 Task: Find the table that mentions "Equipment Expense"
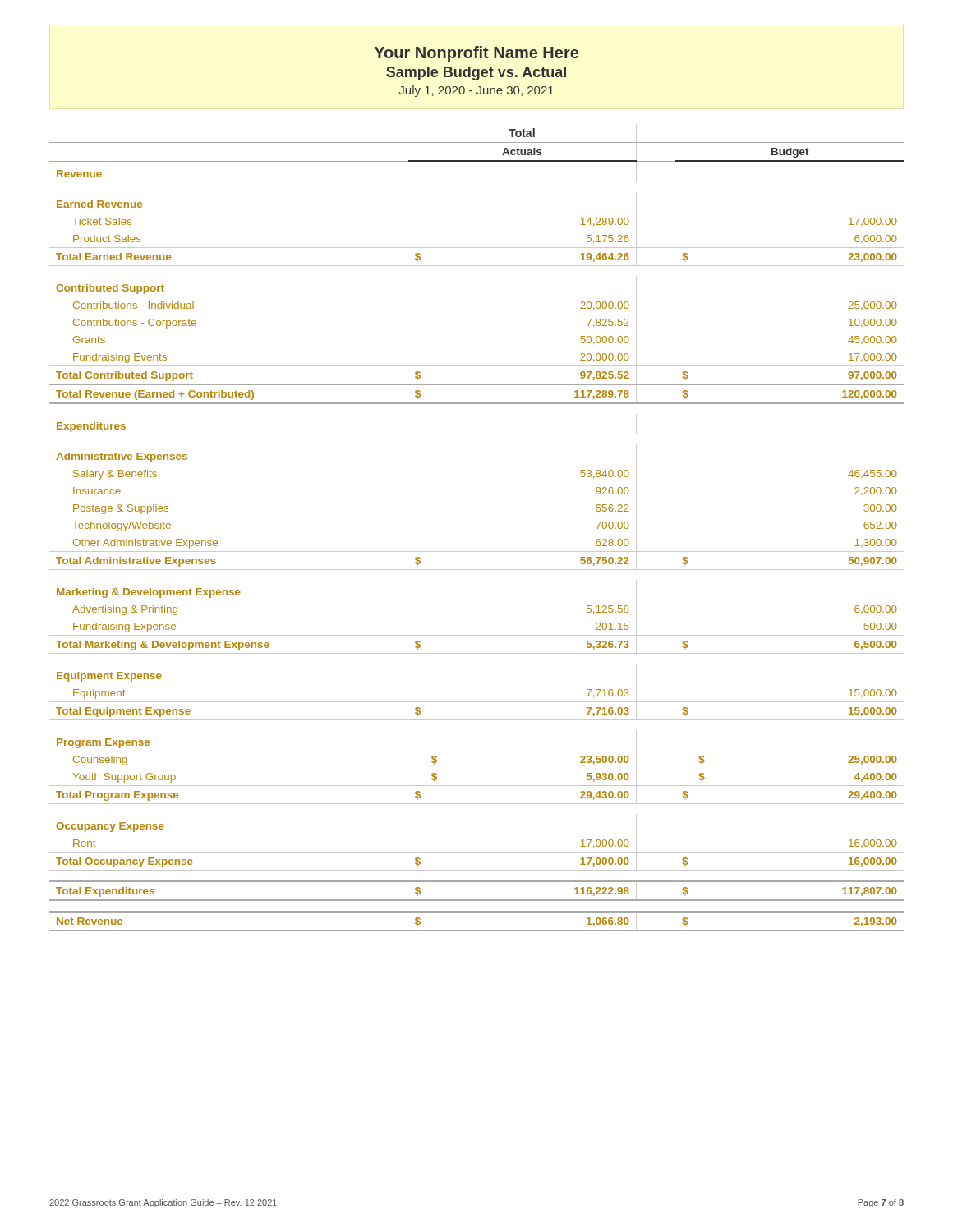pos(476,528)
